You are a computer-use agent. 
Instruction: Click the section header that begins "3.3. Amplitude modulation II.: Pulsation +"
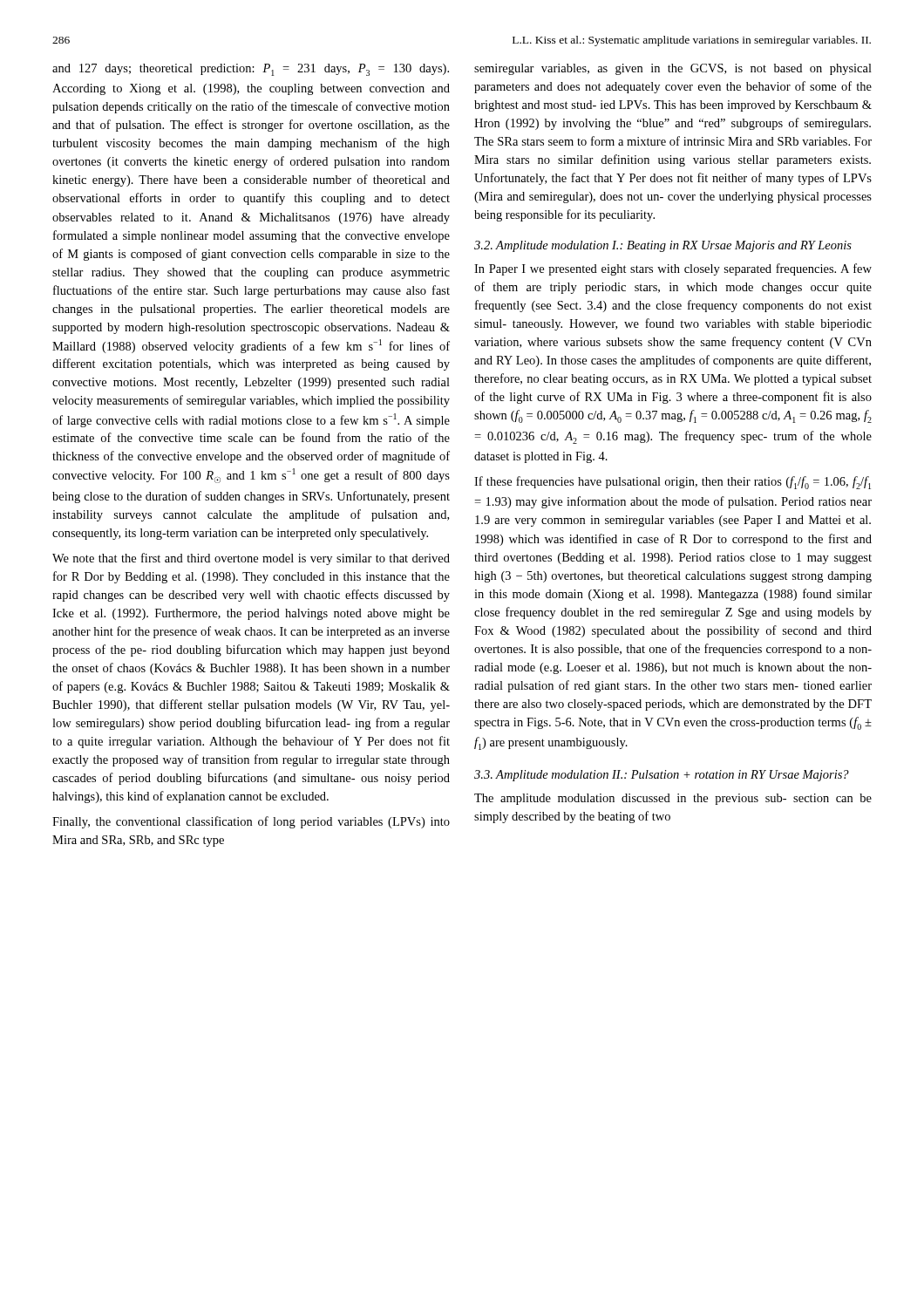[661, 775]
